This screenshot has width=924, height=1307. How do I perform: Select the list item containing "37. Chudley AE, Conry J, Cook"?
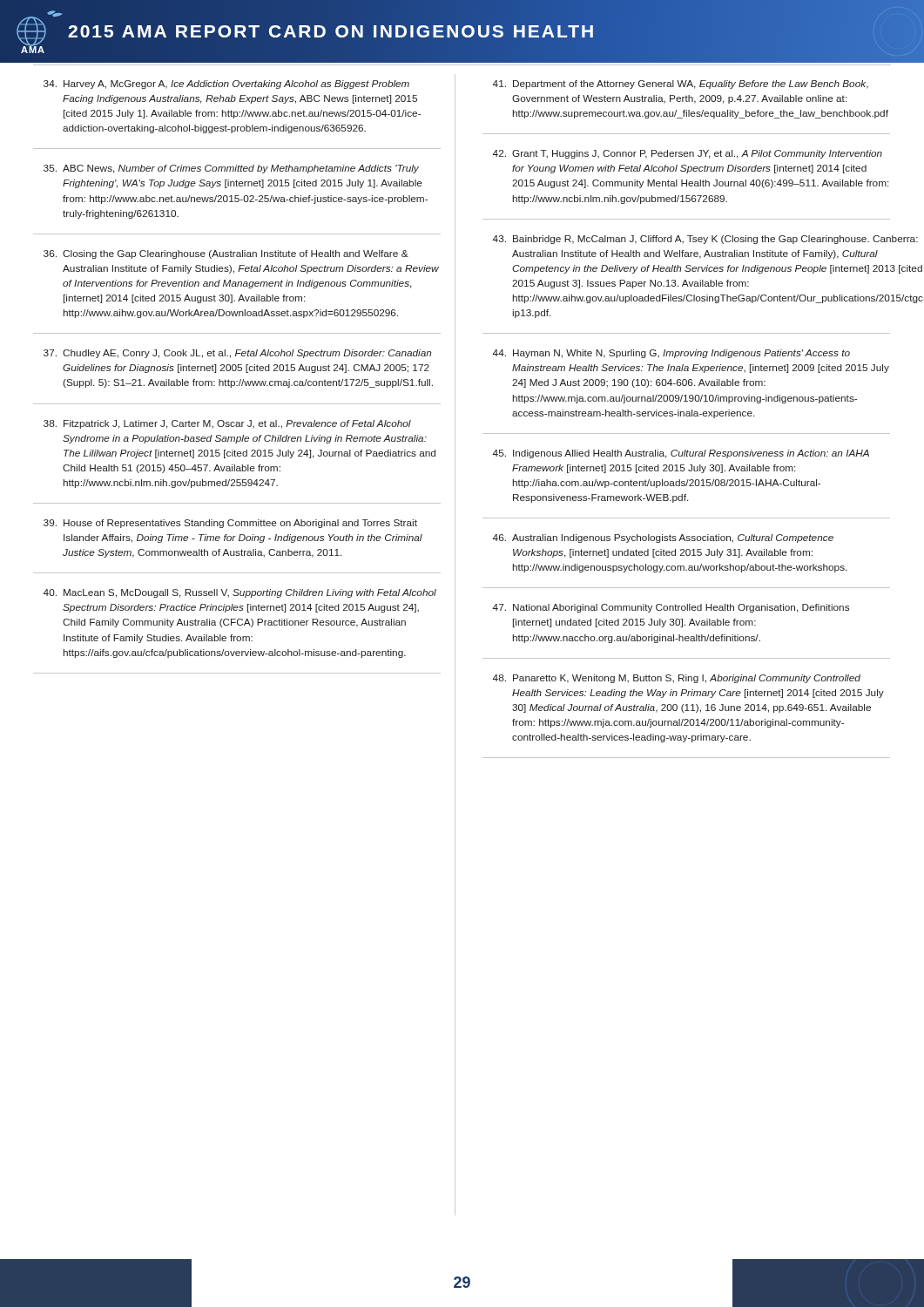(237, 368)
